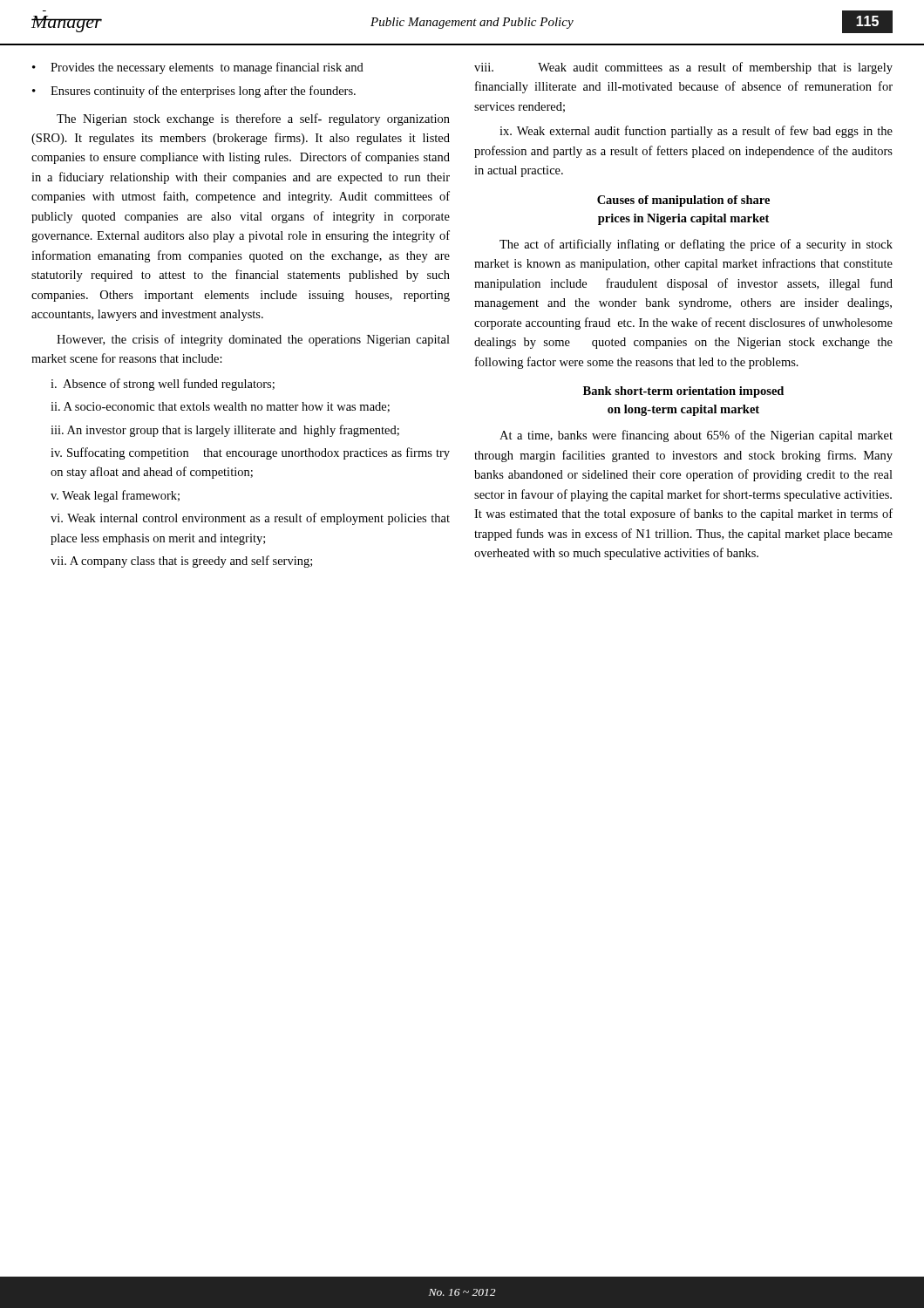
Task: Where is the passage that starts "vi. Weak internal"?
Action: 250,528
